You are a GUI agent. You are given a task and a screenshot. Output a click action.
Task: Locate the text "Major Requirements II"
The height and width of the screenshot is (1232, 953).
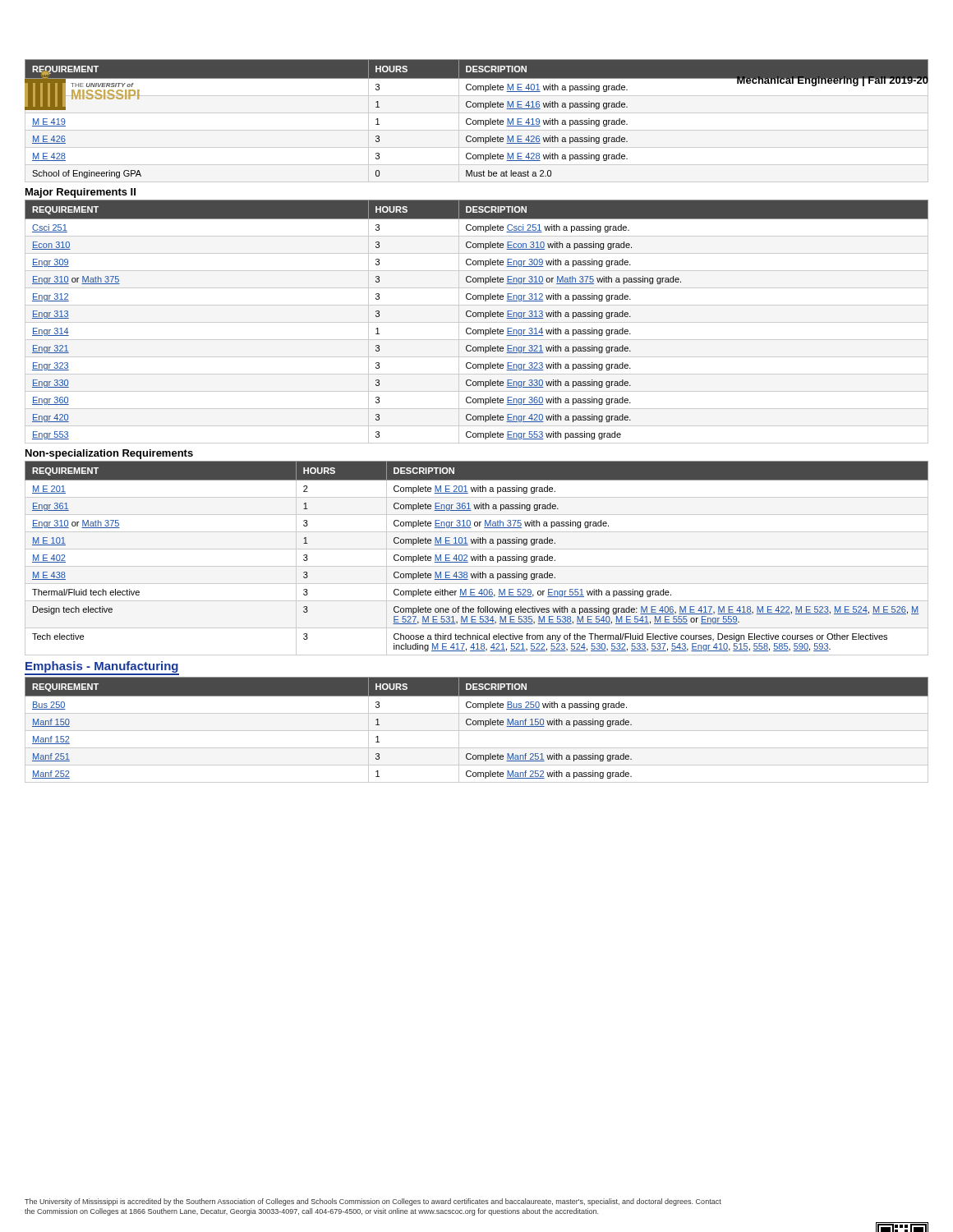click(x=80, y=192)
